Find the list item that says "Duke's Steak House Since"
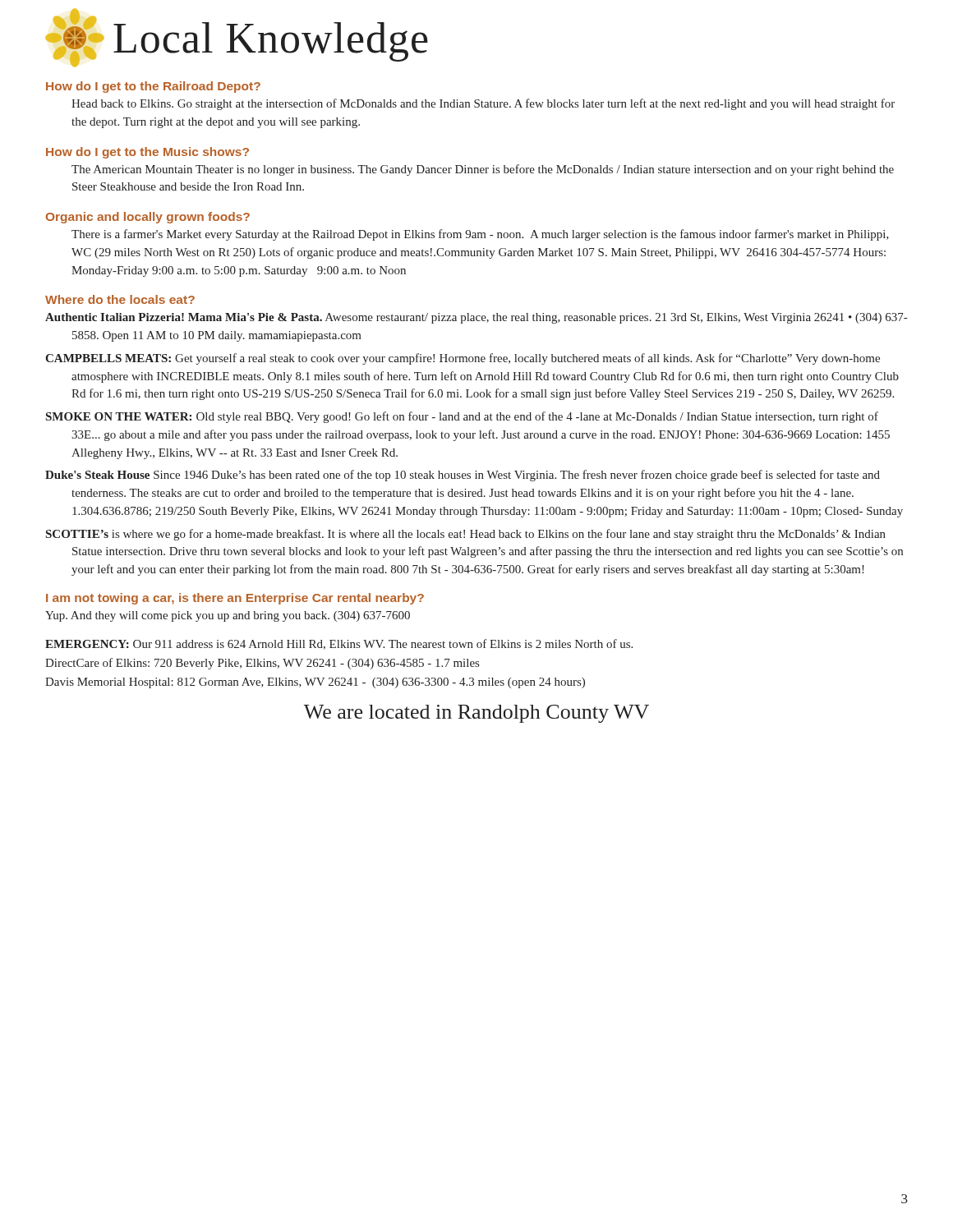 (474, 493)
